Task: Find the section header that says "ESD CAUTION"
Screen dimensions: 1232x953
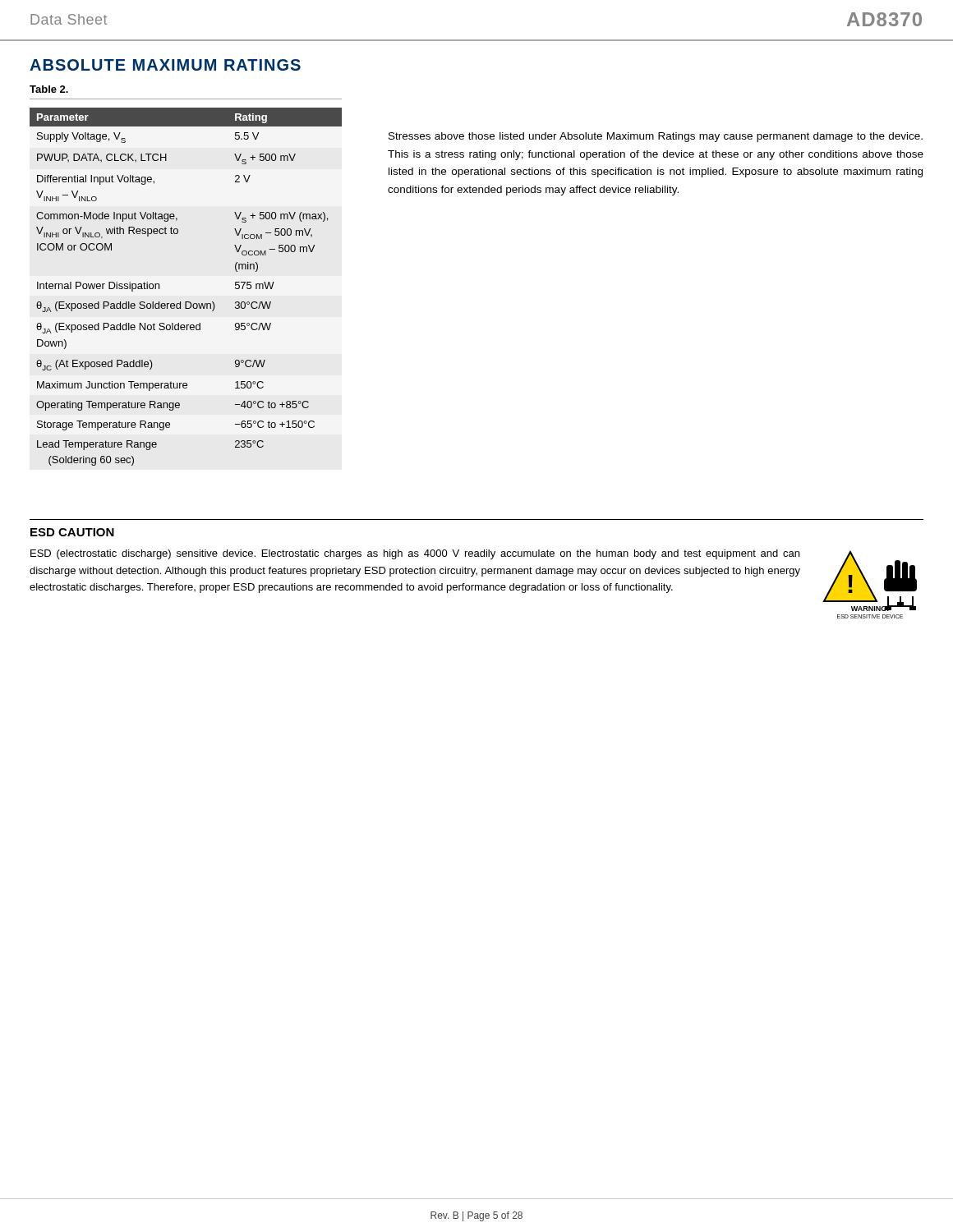Action: [x=72, y=532]
